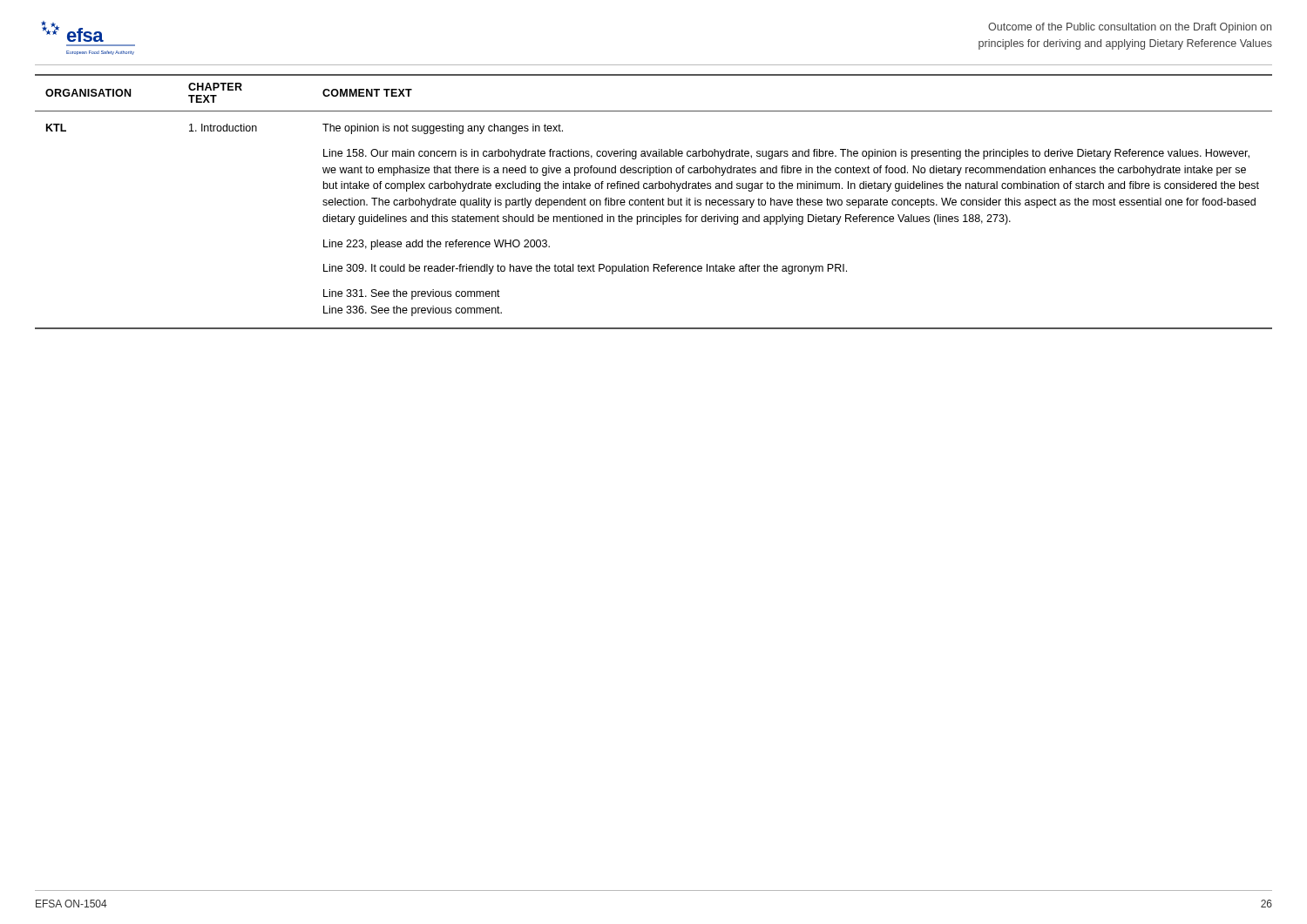Select the table that reads "1. Introduction"

click(654, 201)
